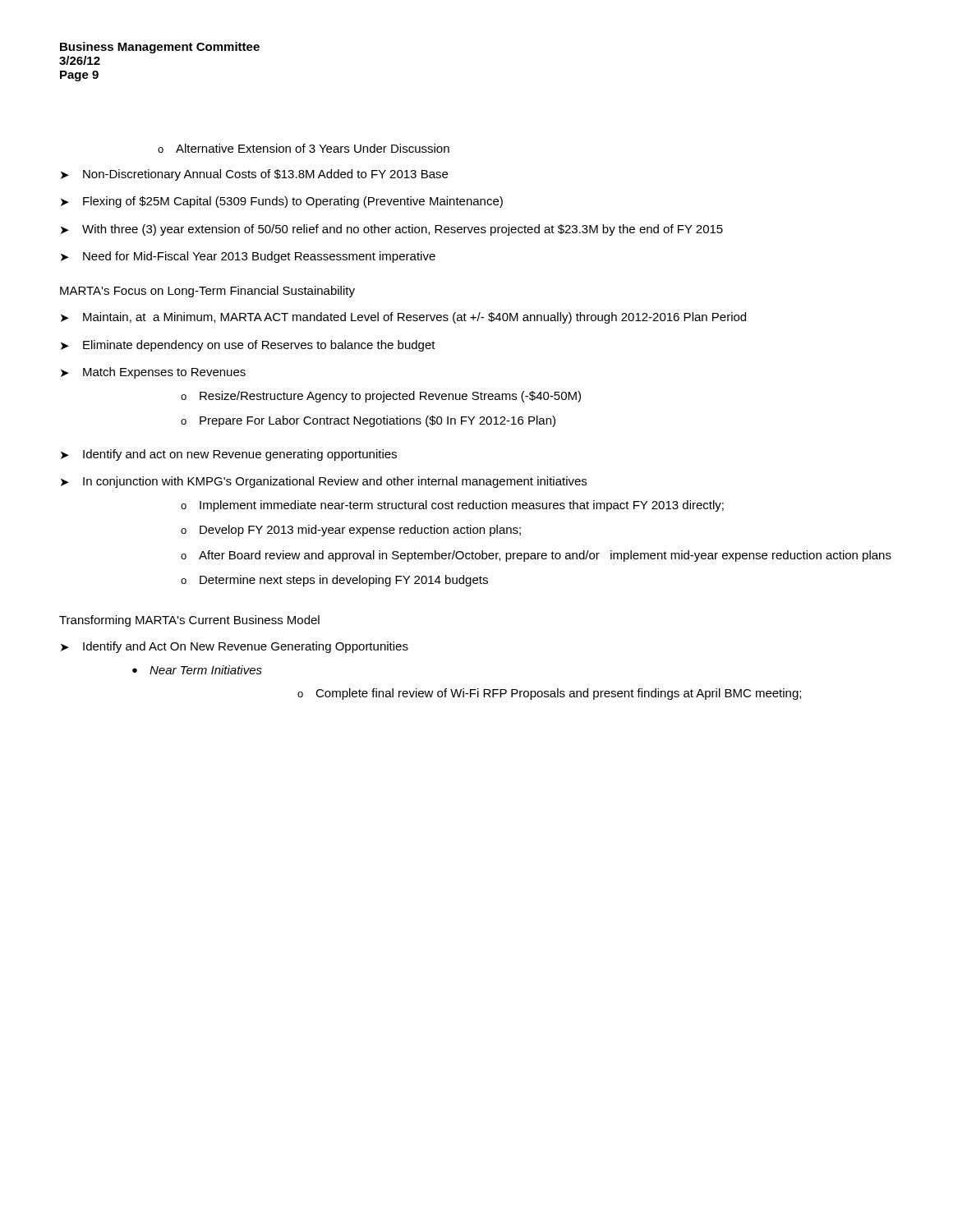The width and height of the screenshot is (953, 1232).
Task: Find the block starting "MARTA's Focus on Long-Term Financial Sustainability"
Action: [x=207, y=290]
